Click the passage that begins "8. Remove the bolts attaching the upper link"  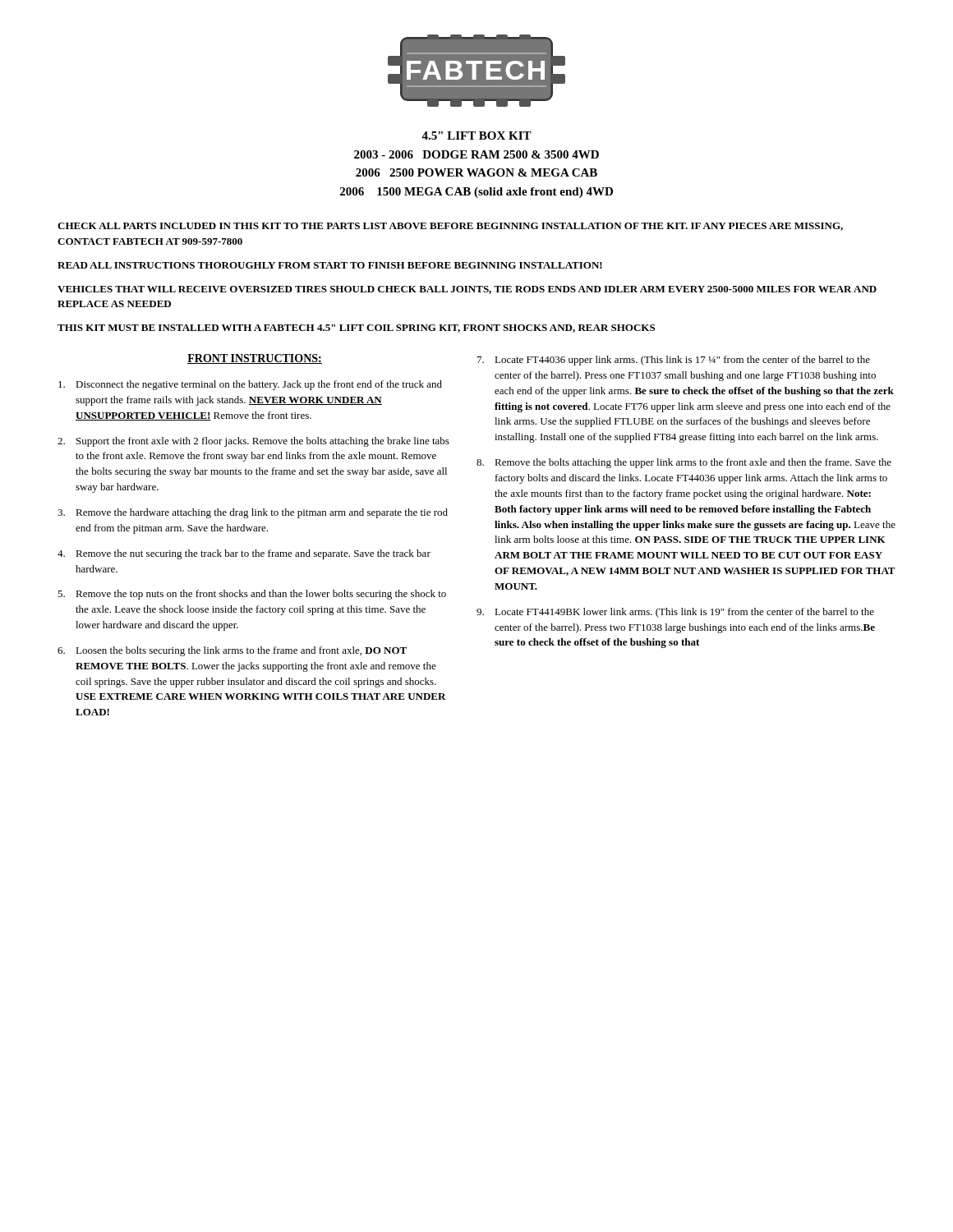[x=686, y=525]
